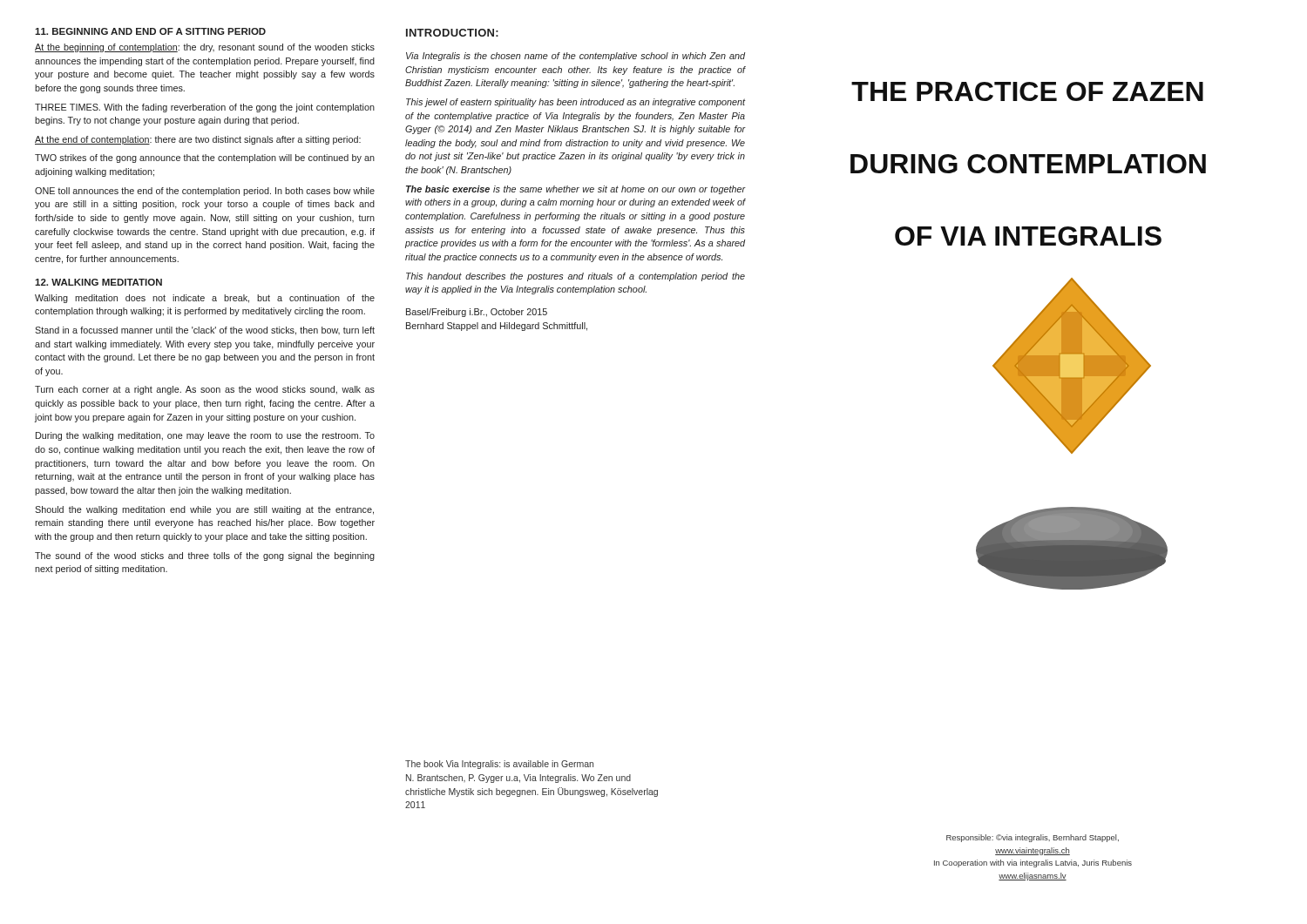This screenshot has height=924, width=1307.
Task: Find the region starting "THE PRACTICE OF ZAZEN DURING"
Action: point(1028,164)
